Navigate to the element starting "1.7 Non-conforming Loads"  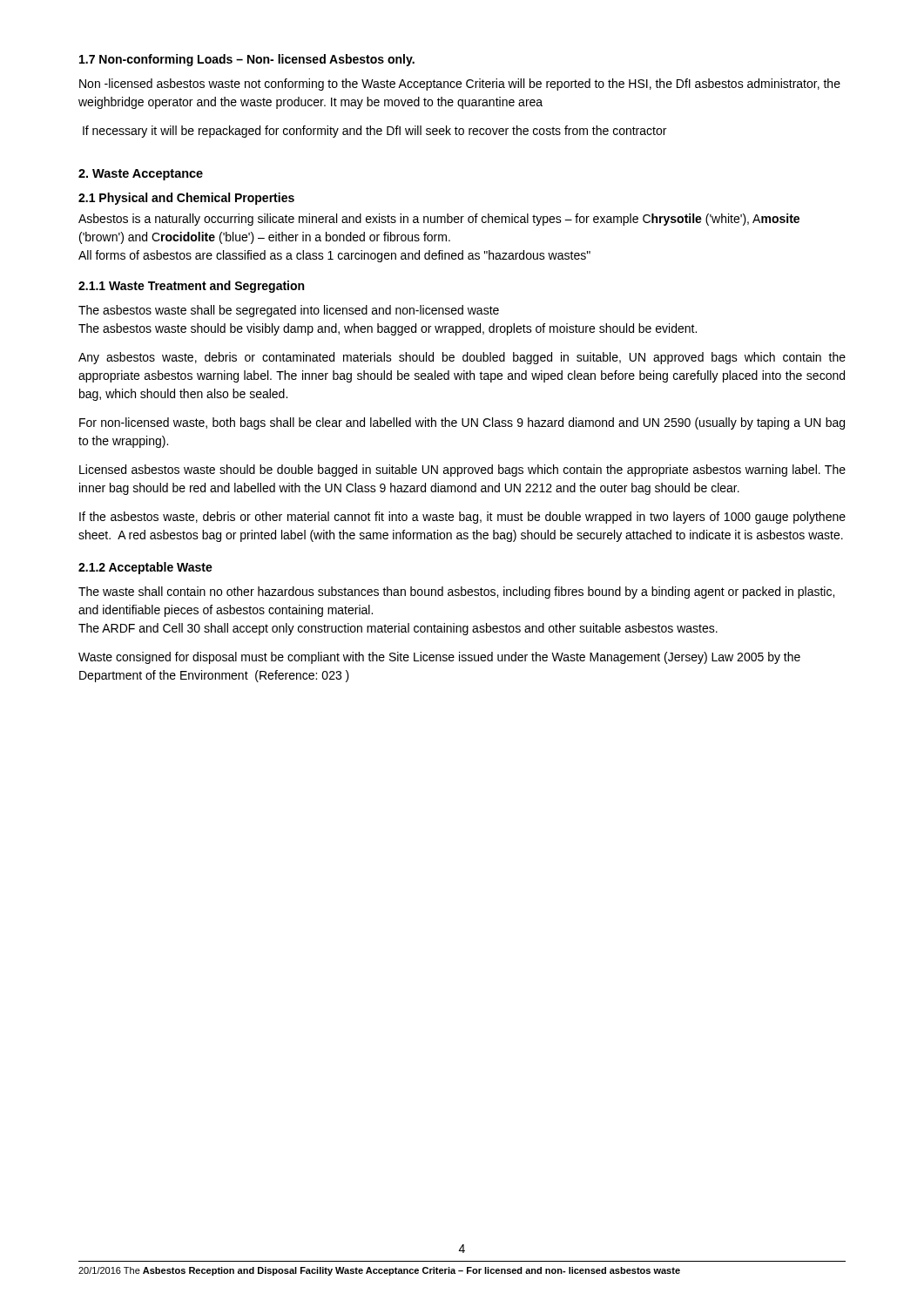coord(247,59)
